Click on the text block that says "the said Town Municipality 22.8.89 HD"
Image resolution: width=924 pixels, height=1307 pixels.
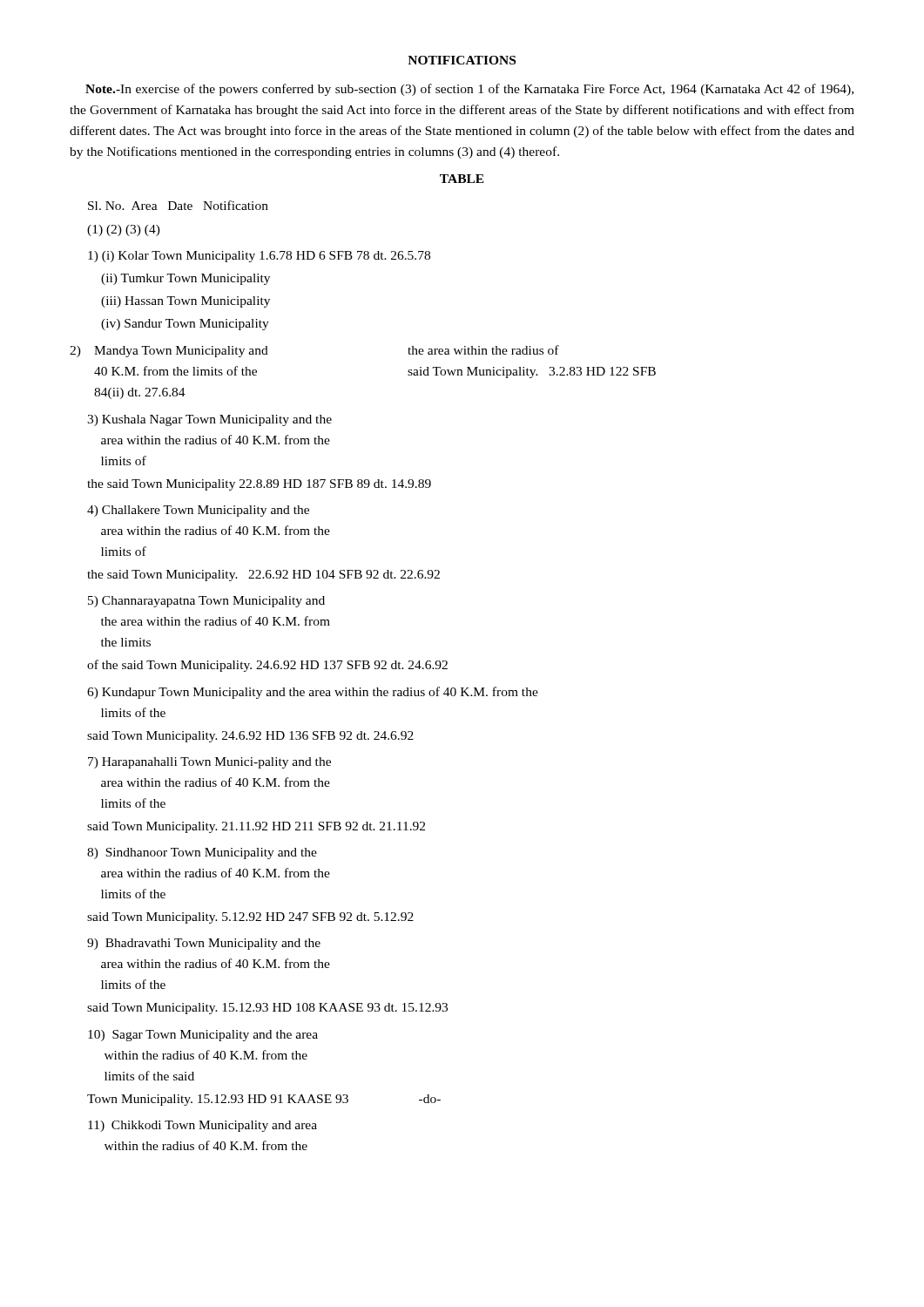click(259, 483)
